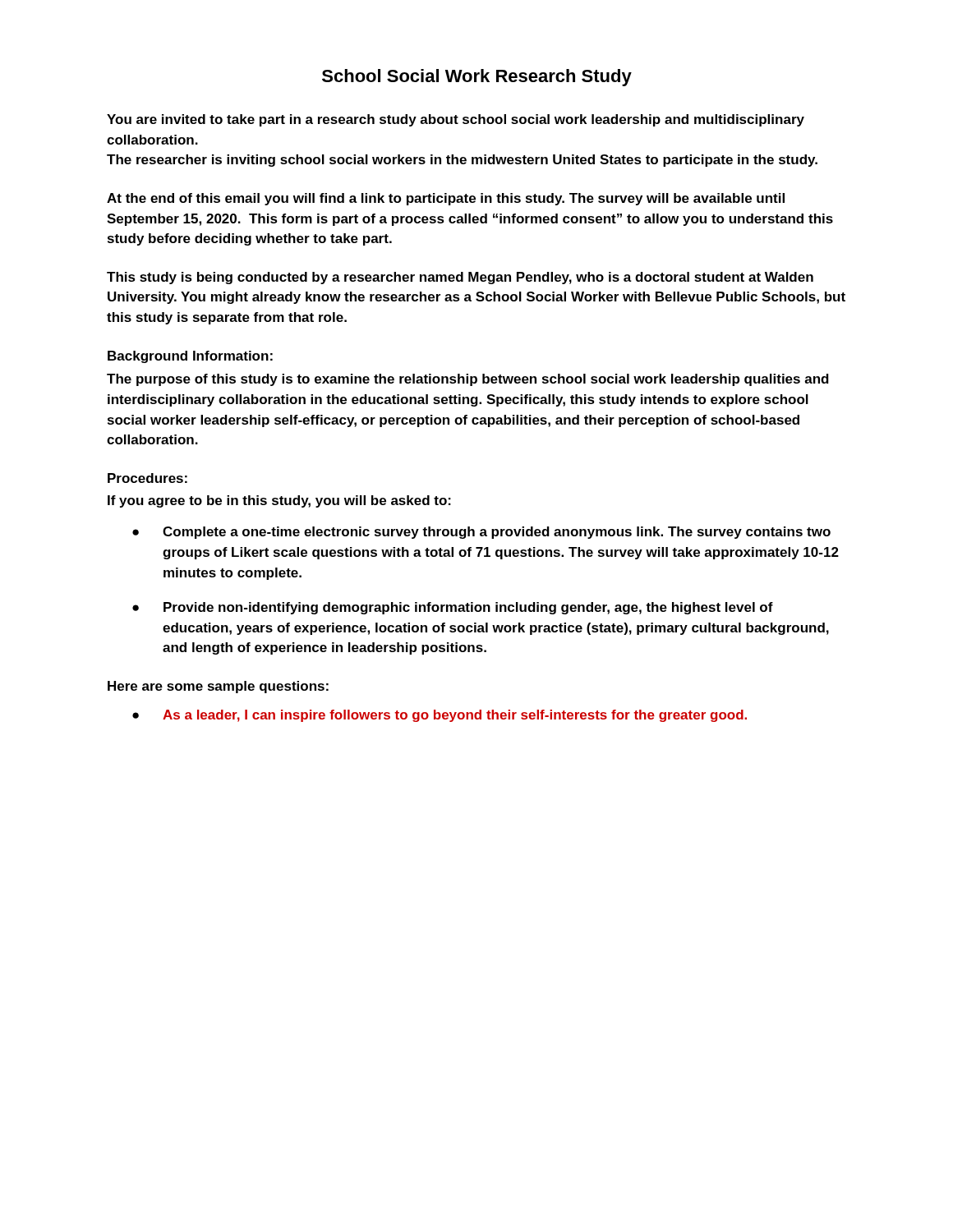Viewport: 953px width, 1232px height.
Task: Select the passage starting "The purpose of"
Action: (x=468, y=410)
